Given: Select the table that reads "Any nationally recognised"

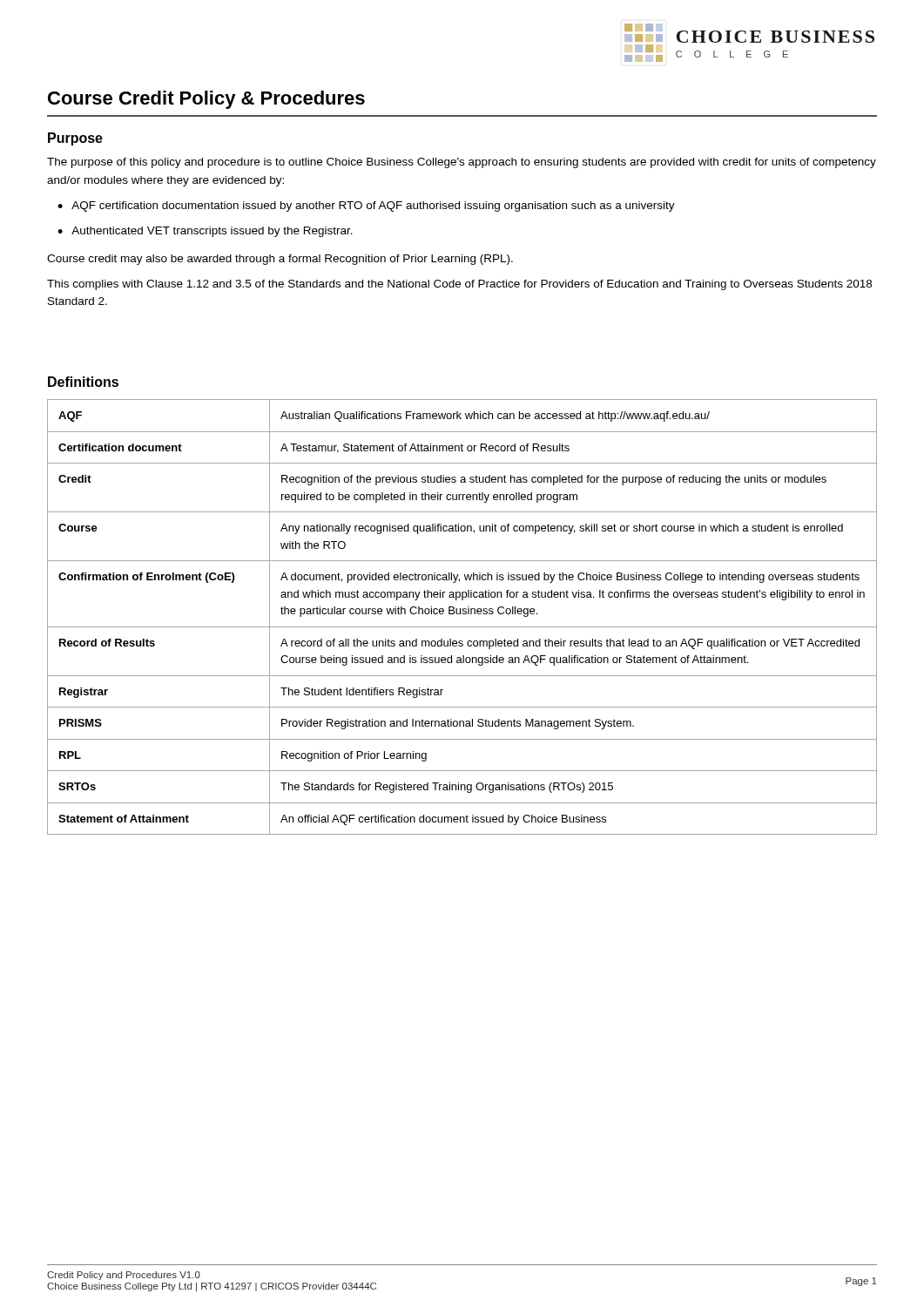Looking at the screenshot, I should (x=462, y=617).
